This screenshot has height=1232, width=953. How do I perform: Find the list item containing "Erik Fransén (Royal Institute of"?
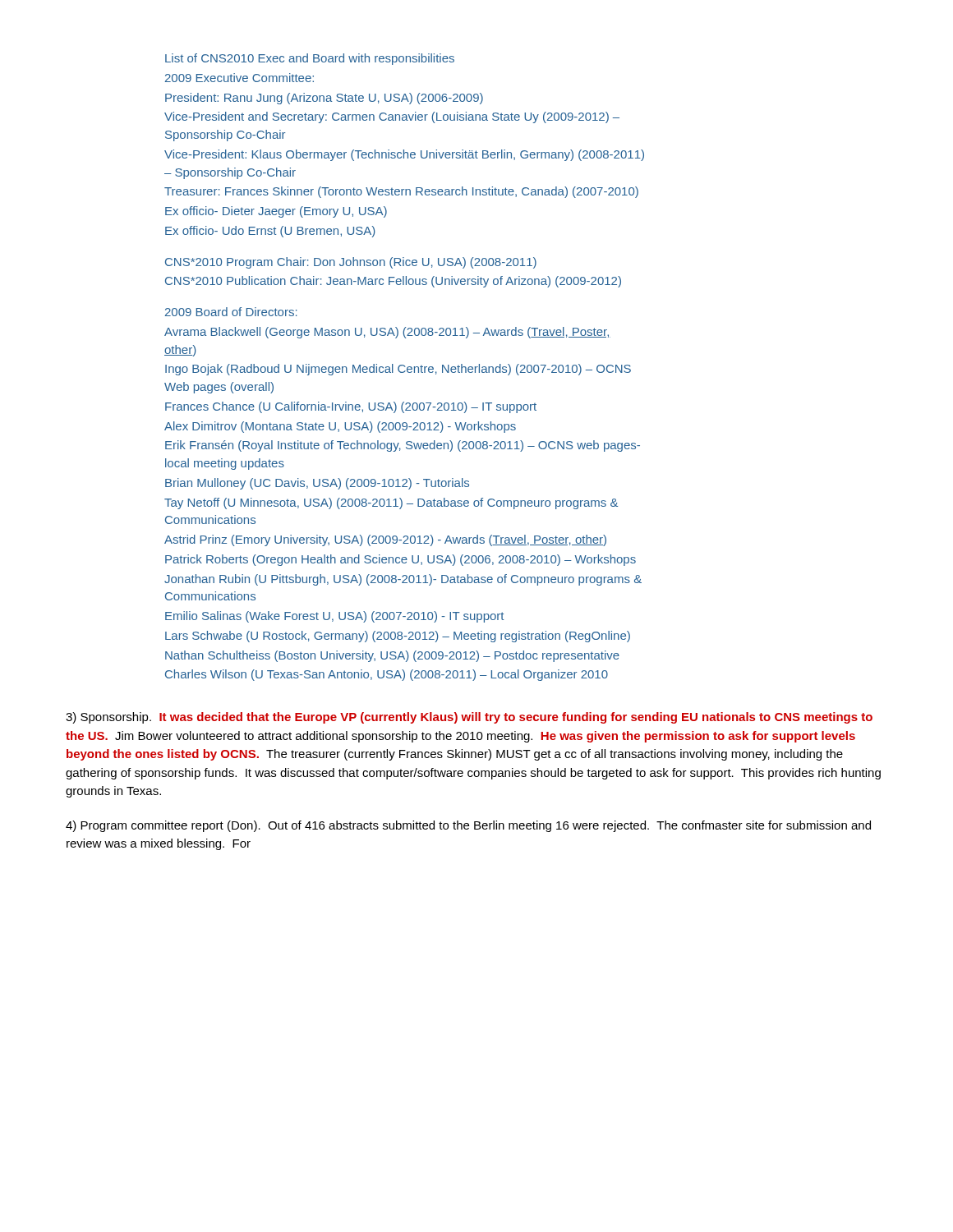(402, 454)
